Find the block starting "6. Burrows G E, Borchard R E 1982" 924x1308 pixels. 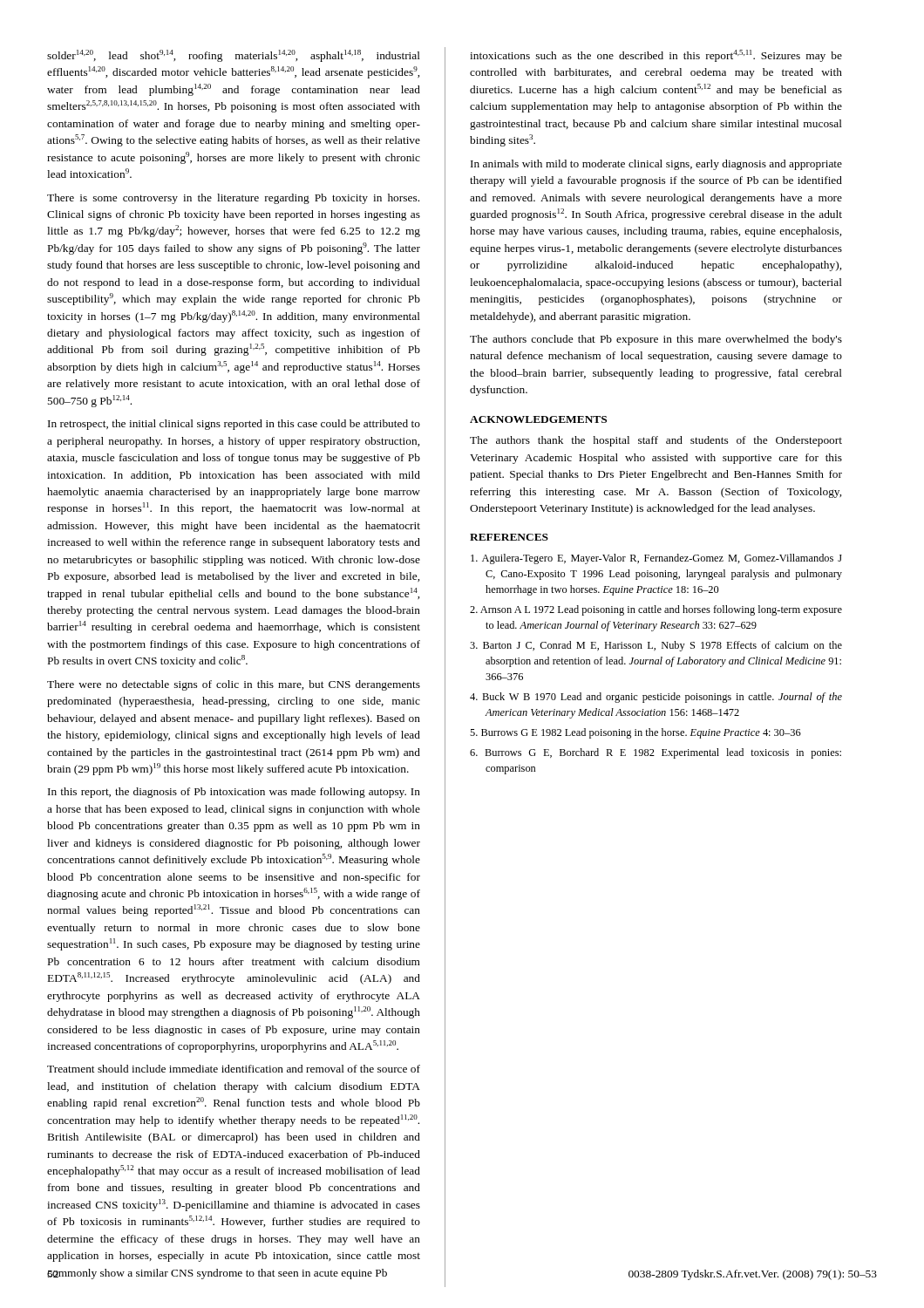coord(656,761)
